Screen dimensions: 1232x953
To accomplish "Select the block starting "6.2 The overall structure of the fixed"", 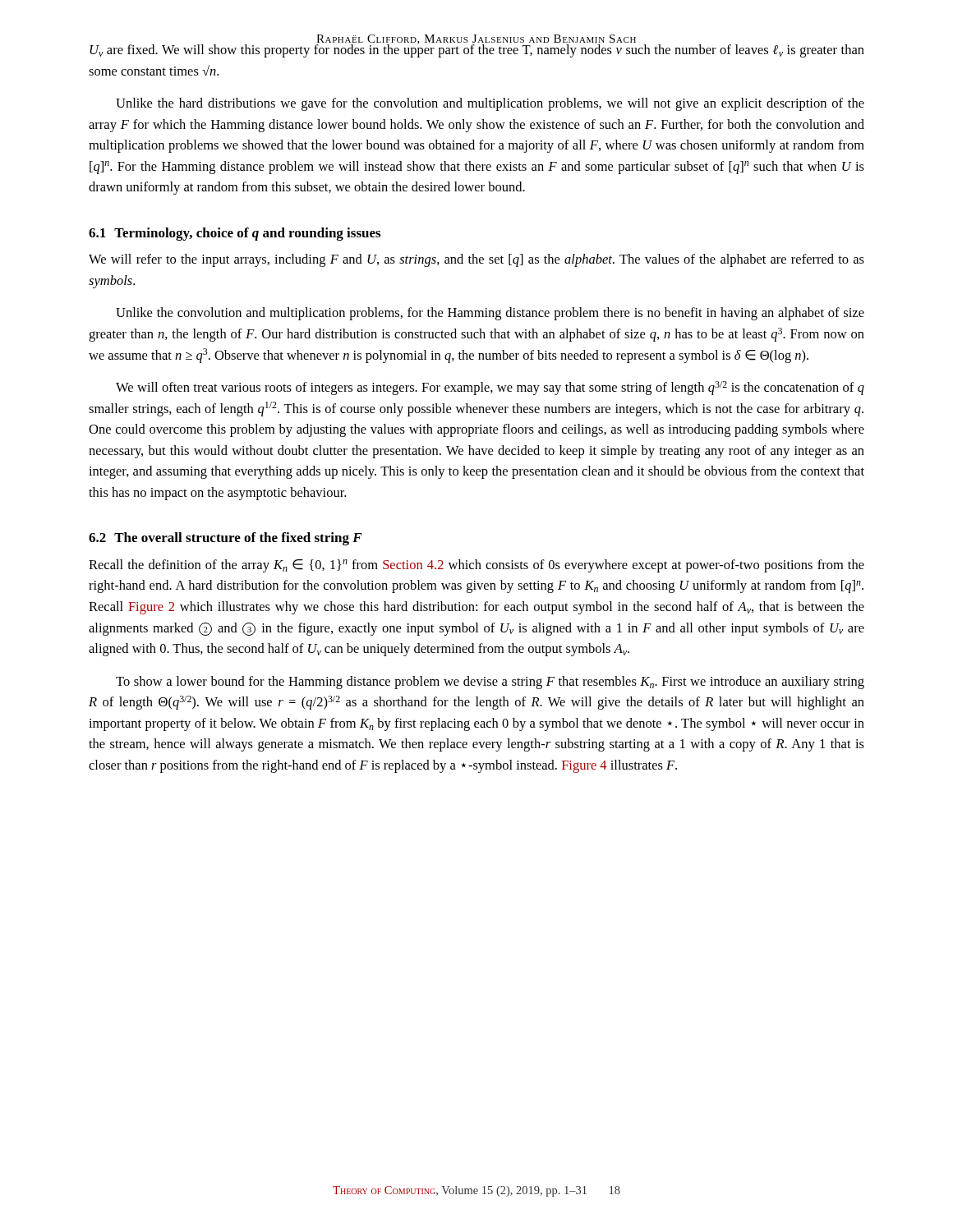I will click(x=226, y=539).
